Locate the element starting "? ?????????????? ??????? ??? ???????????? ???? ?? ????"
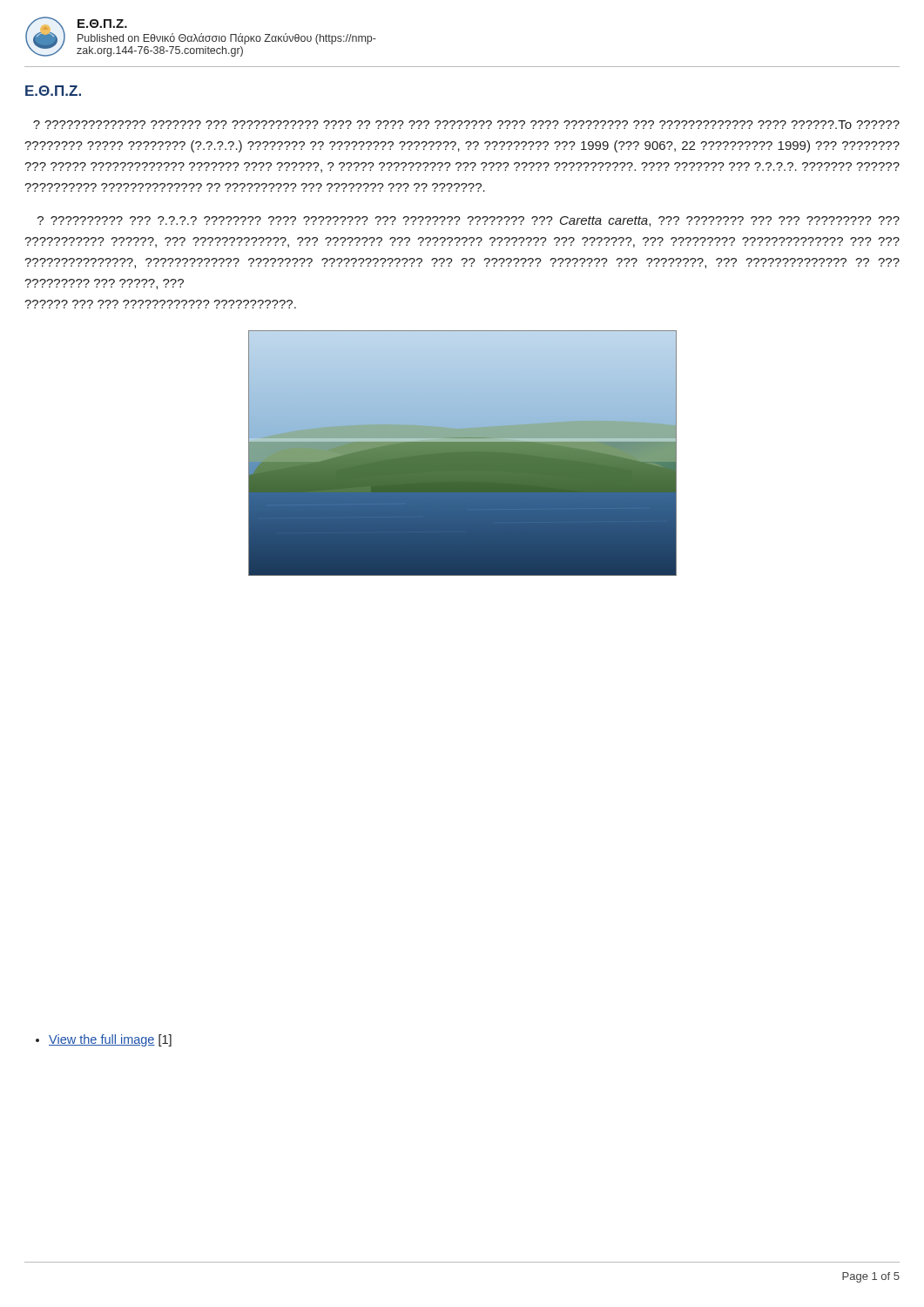This screenshot has height=1307, width=924. [x=462, y=156]
